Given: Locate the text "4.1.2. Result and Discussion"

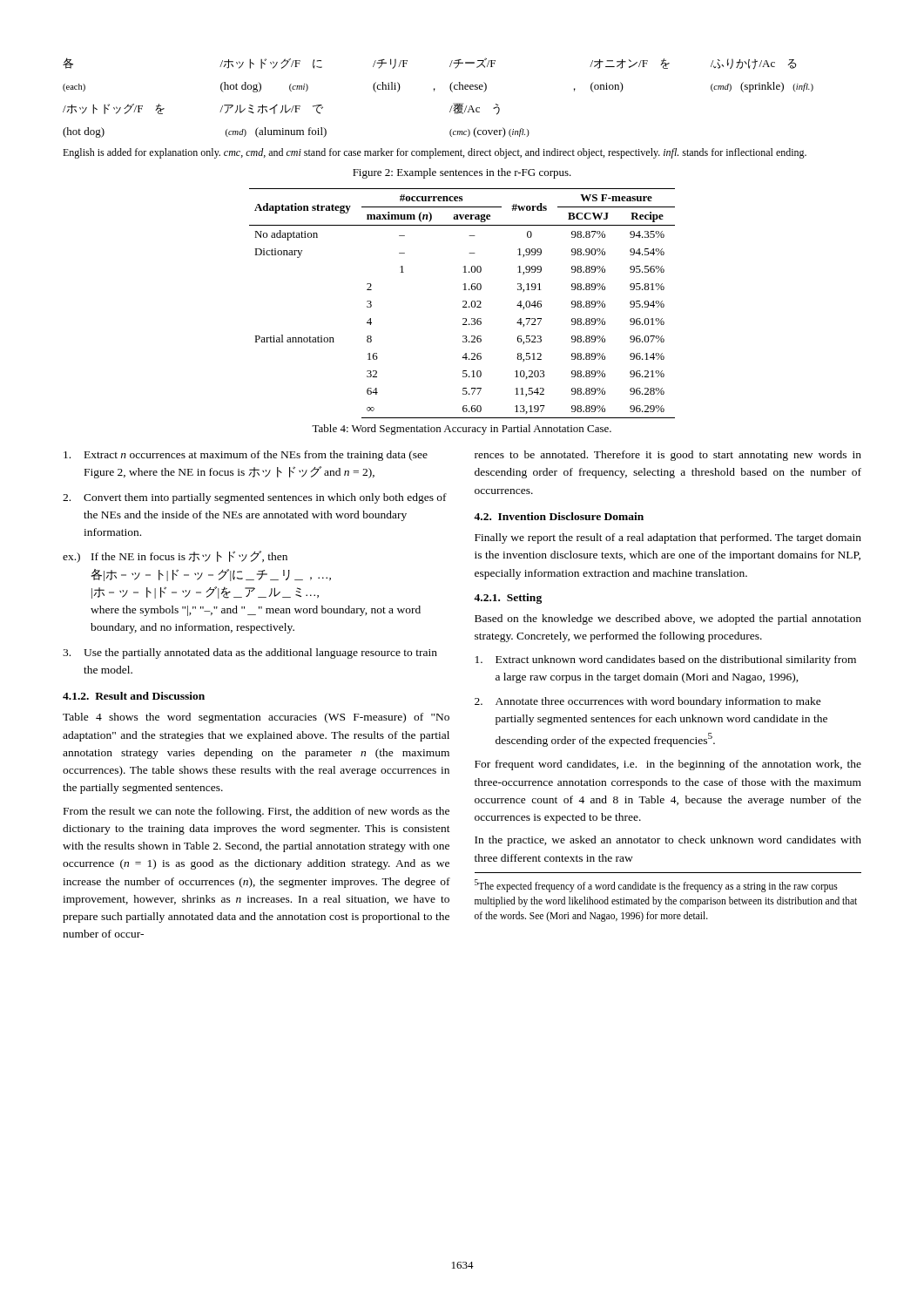Looking at the screenshot, I should pyautogui.click(x=134, y=696).
